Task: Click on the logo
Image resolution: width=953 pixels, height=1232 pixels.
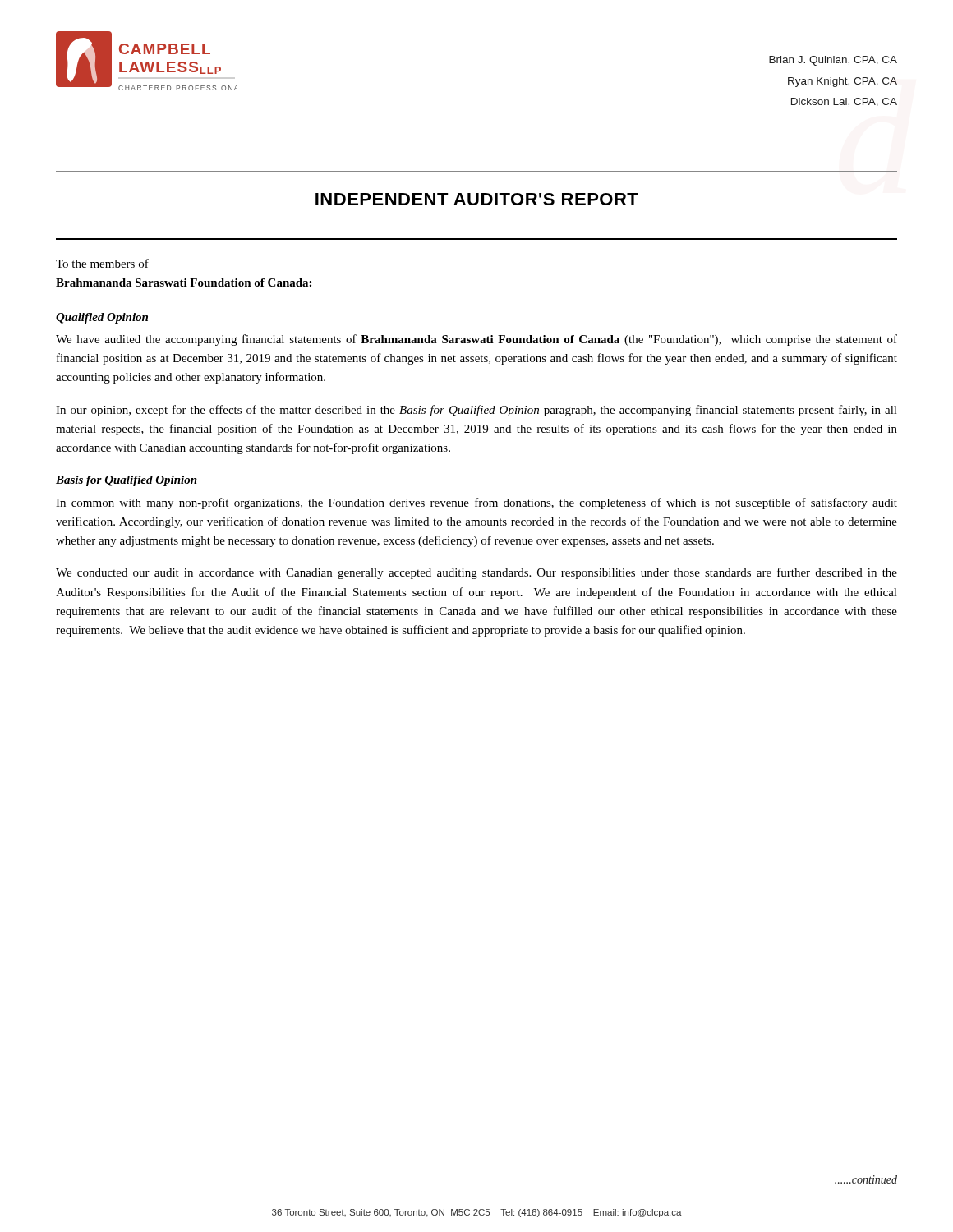Action: click(x=146, y=72)
